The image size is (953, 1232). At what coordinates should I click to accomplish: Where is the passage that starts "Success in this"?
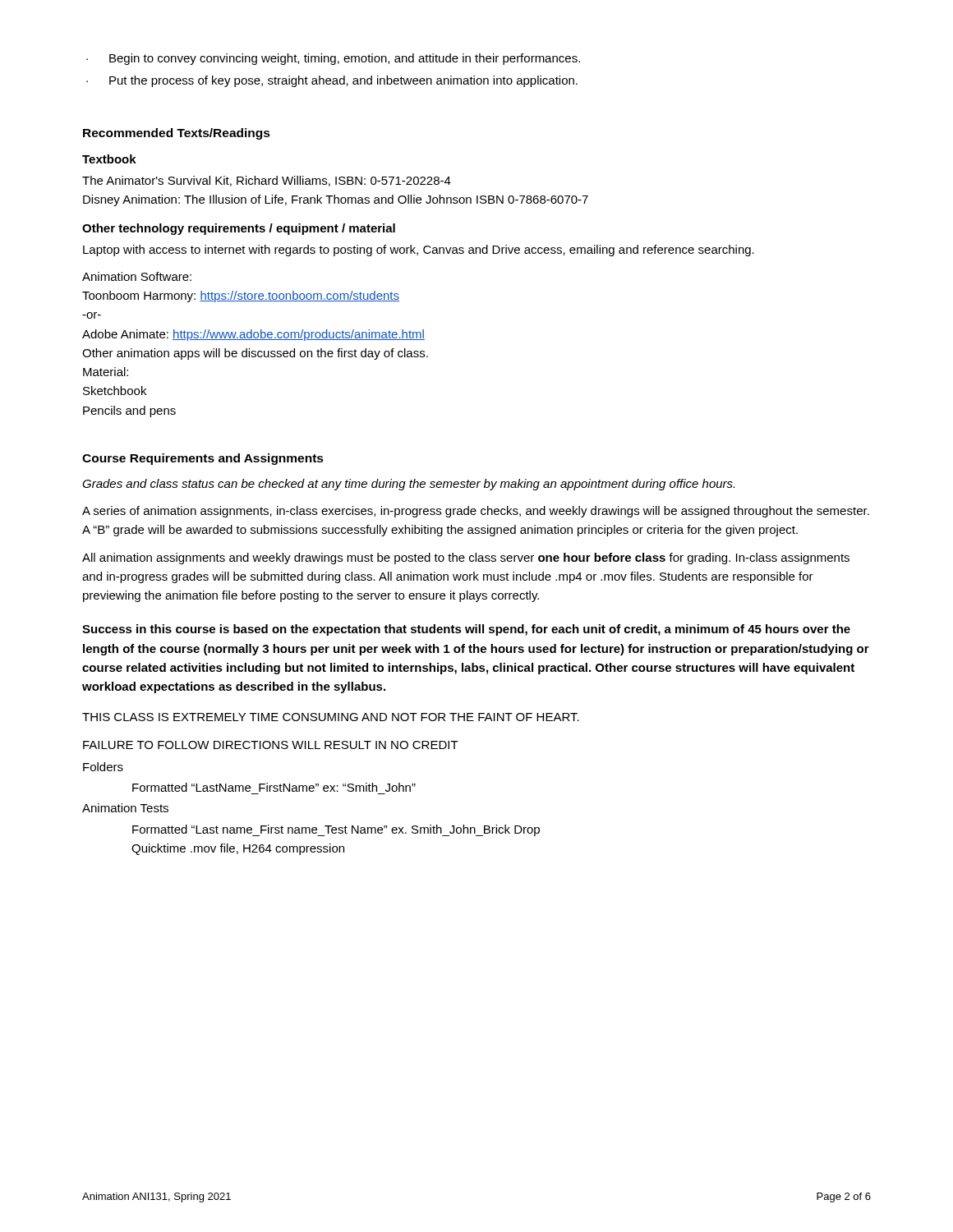(475, 658)
